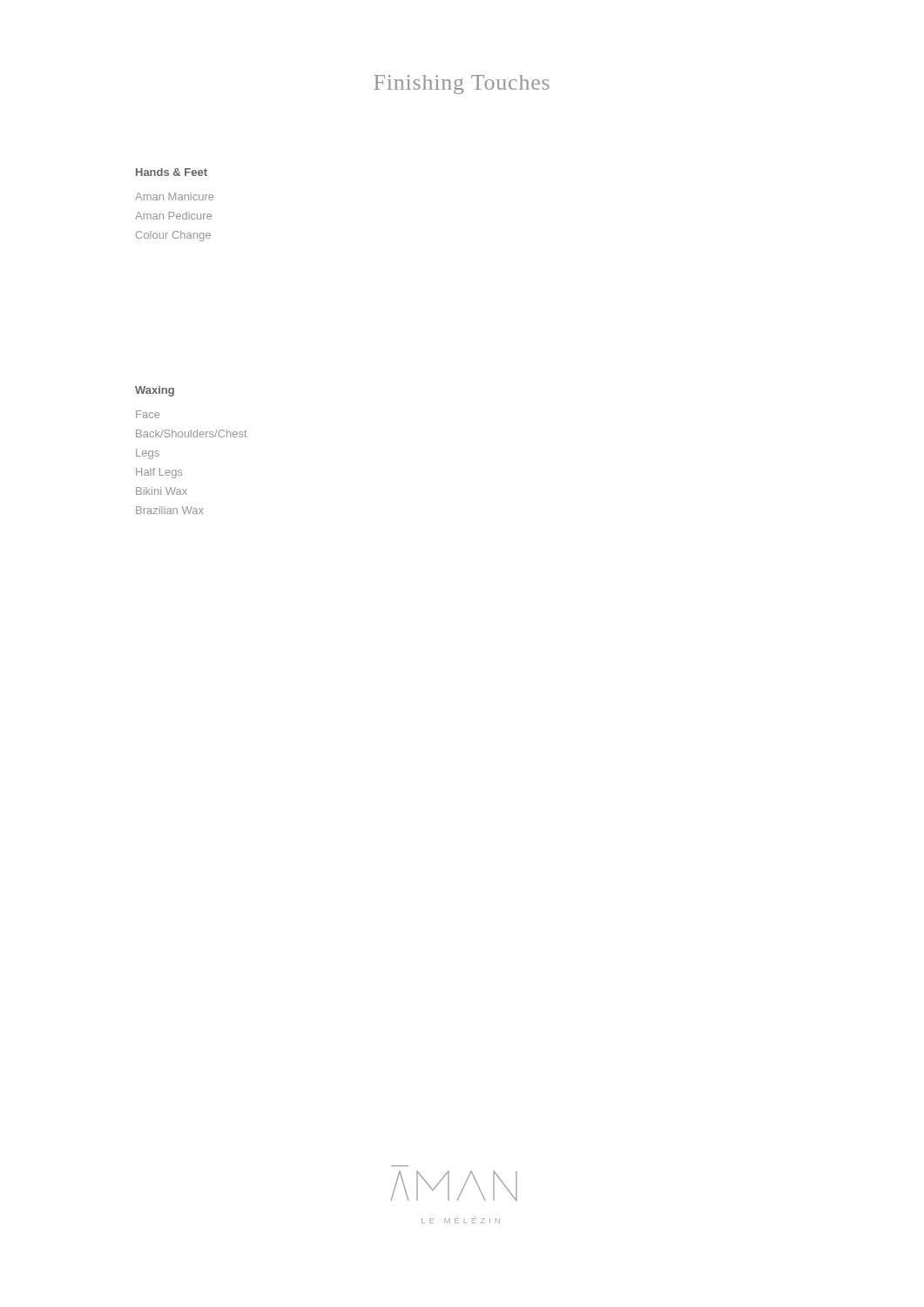
Task: Click on the list item that reads "Bikini Wax"
Action: [161, 491]
